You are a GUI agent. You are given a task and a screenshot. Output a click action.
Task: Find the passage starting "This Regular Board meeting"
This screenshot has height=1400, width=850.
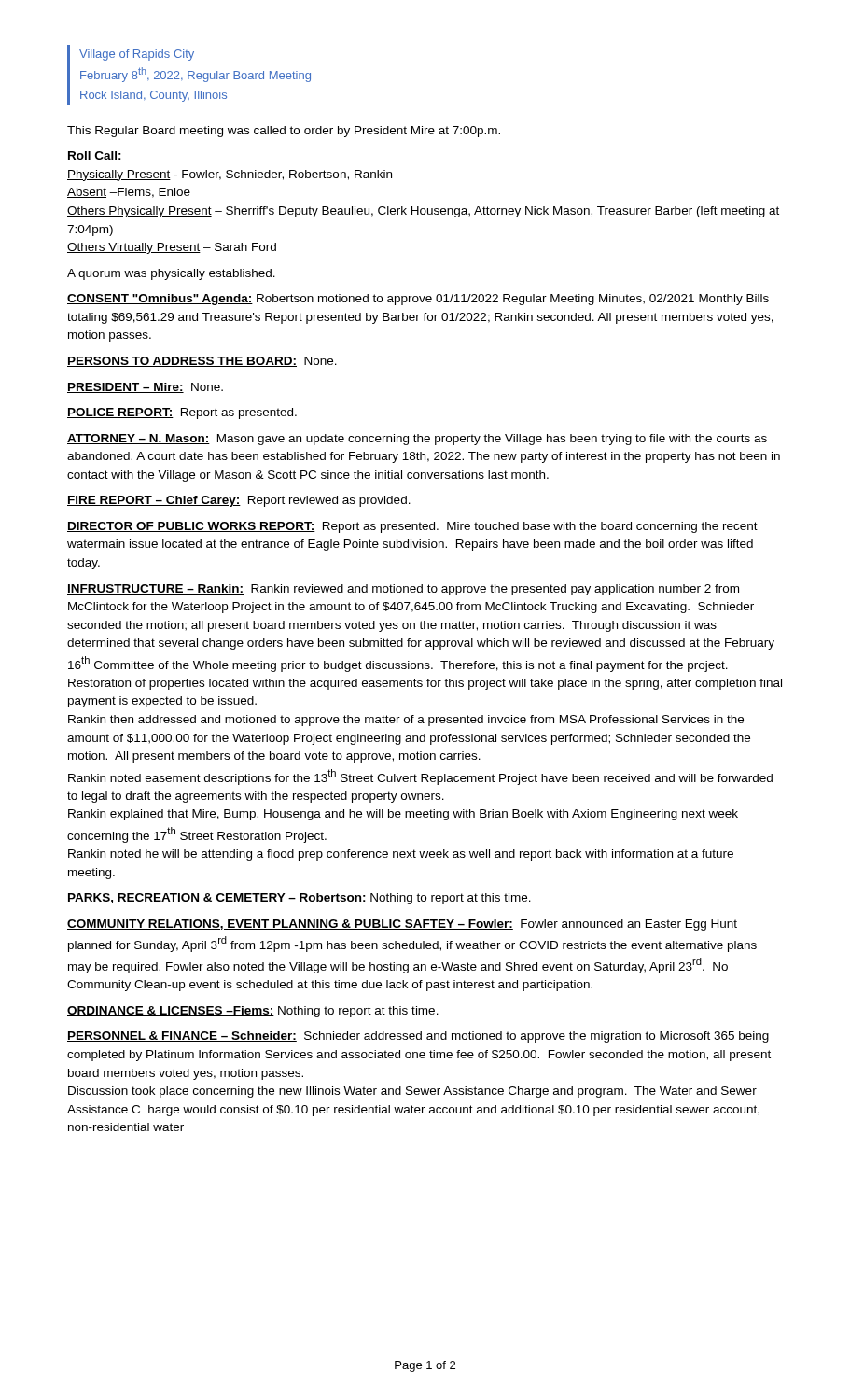point(284,130)
